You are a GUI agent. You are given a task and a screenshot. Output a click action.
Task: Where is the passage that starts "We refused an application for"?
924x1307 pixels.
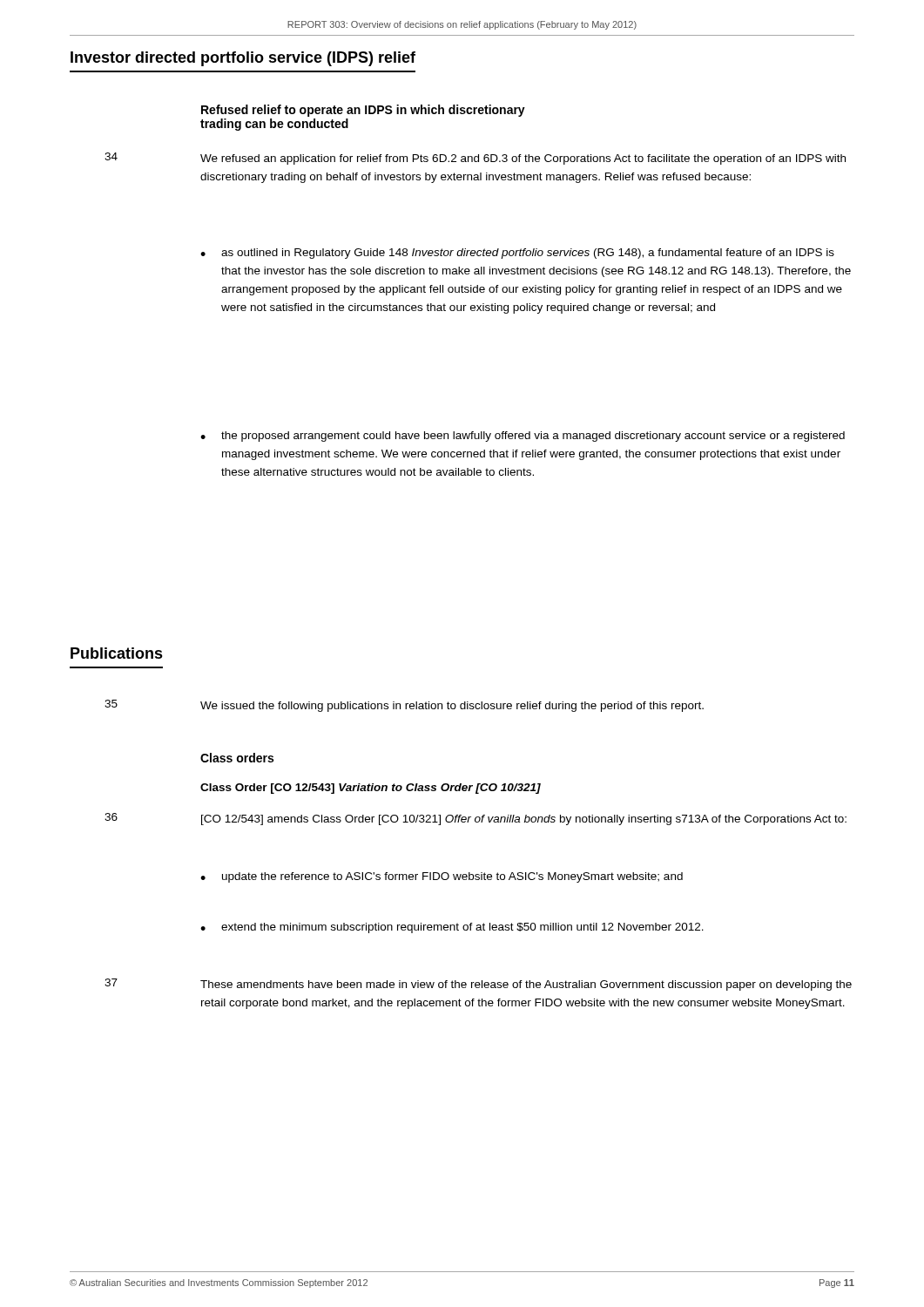[523, 167]
